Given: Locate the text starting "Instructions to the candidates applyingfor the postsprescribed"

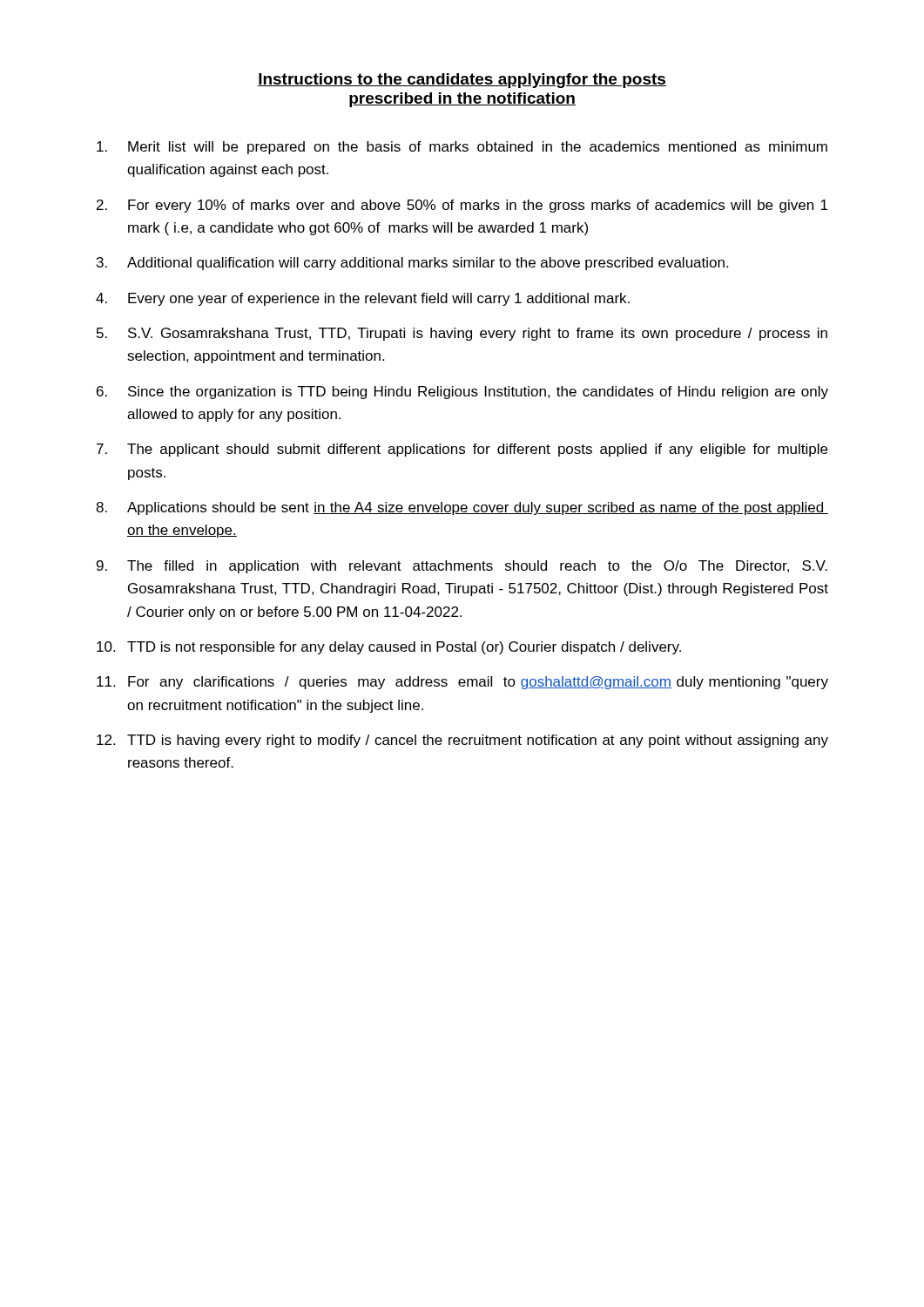Looking at the screenshot, I should tap(462, 88).
